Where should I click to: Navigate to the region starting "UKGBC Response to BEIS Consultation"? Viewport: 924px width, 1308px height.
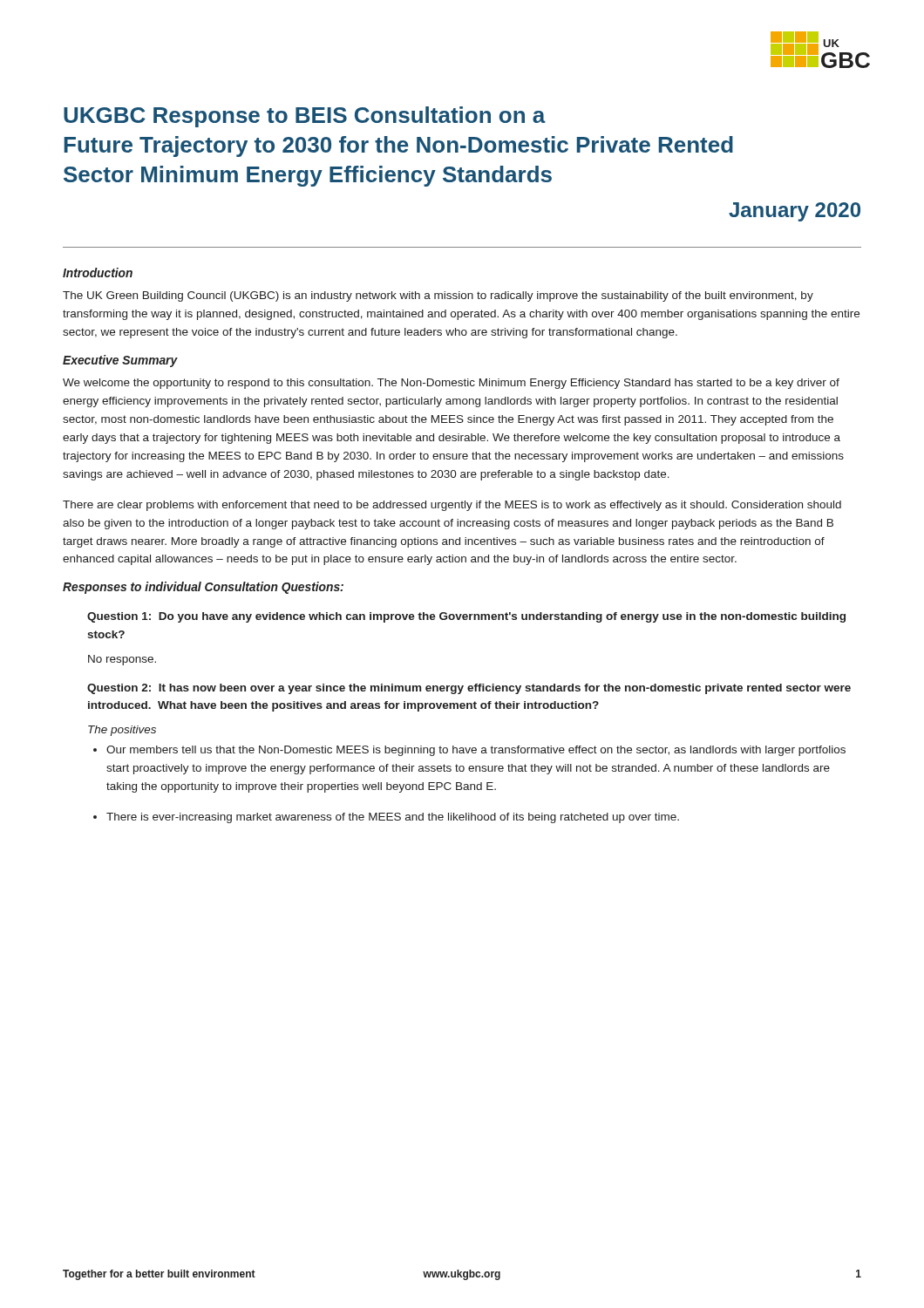[x=462, y=145]
